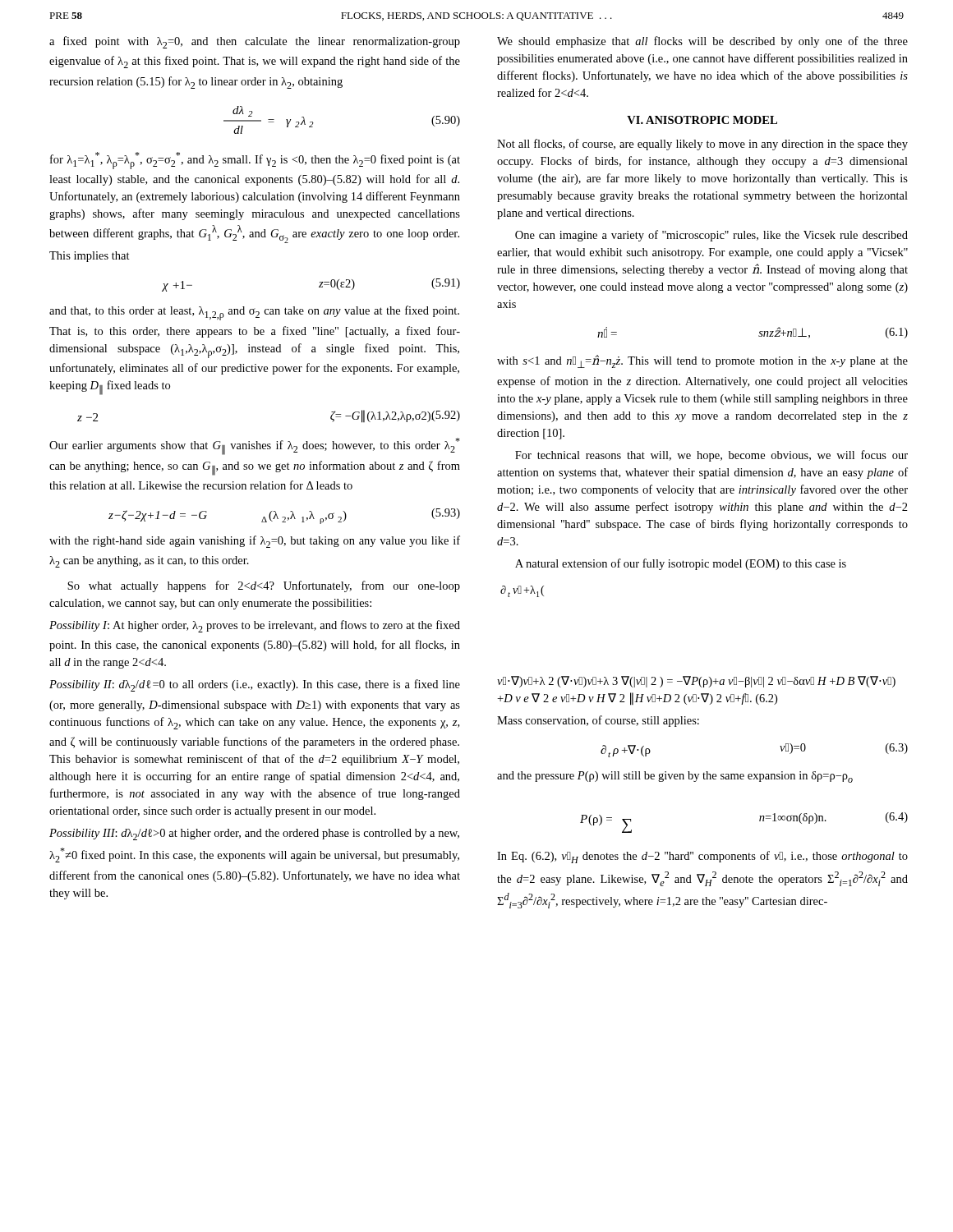Click on the text block containing "with s<1 and n⃗⊥=n̂−nzż."
The width and height of the screenshot is (953, 1232).
coord(702,462)
